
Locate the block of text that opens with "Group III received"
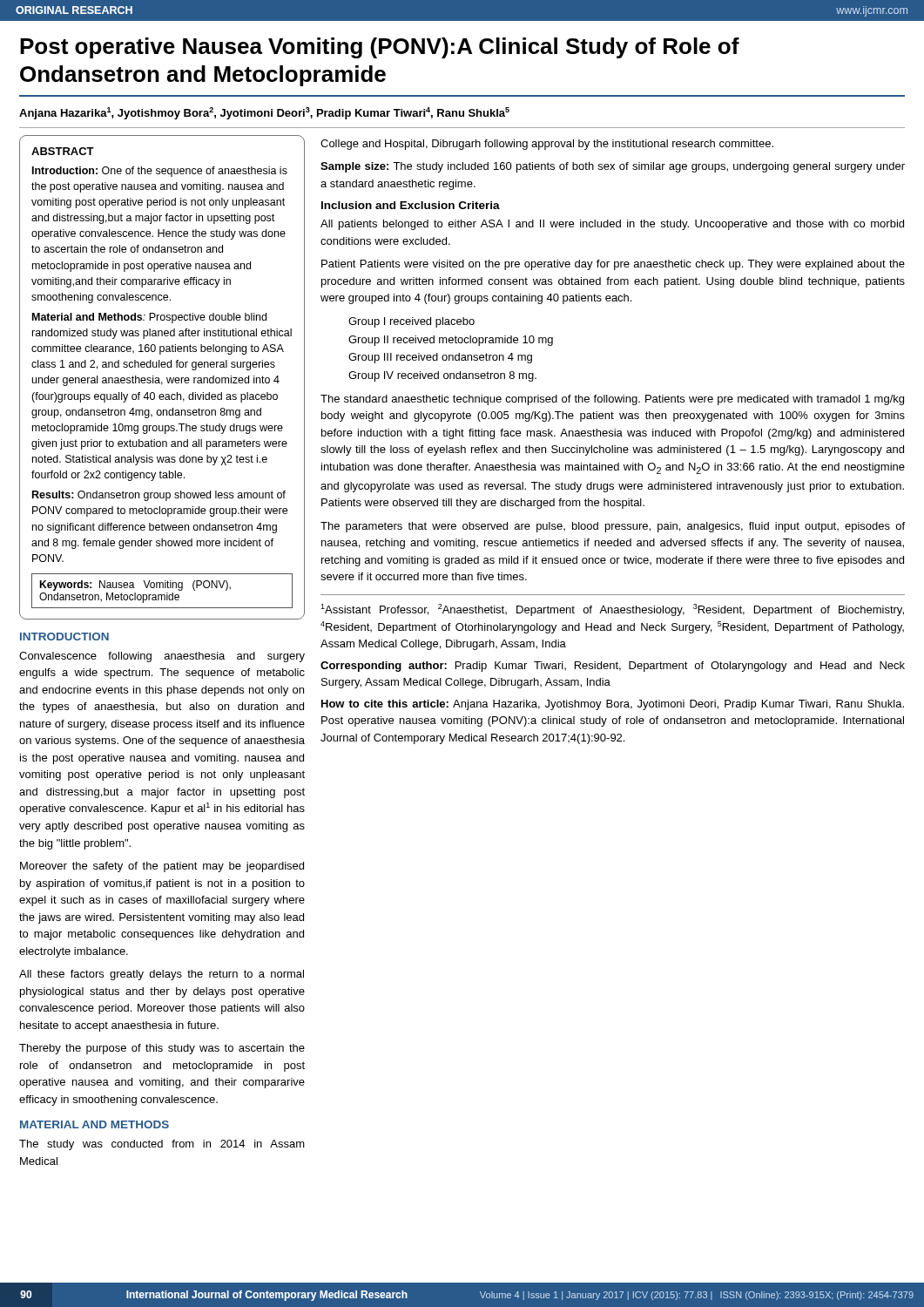[x=441, y=357]
